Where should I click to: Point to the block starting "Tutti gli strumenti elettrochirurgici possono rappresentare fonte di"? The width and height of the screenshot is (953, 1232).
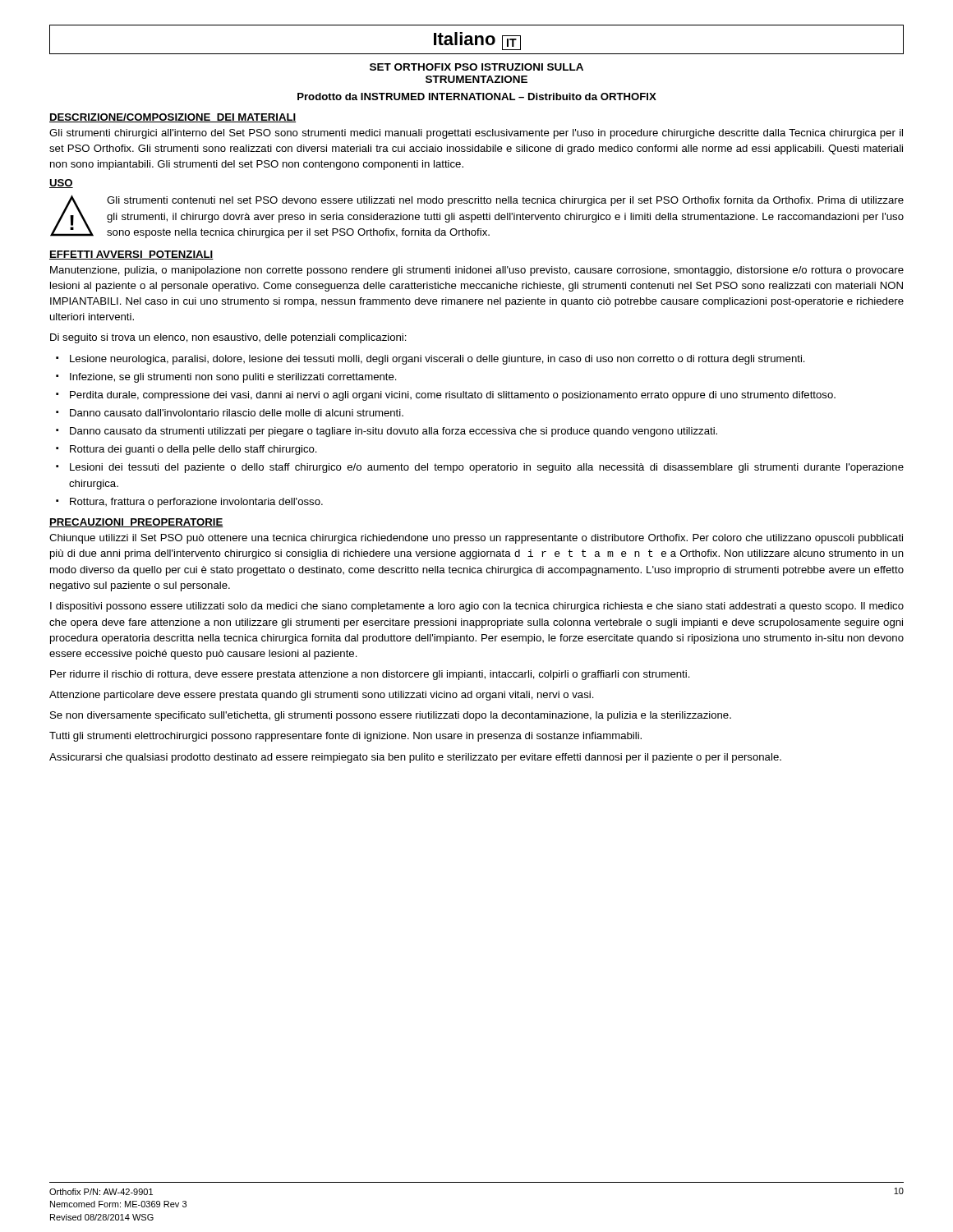pyautogui.click(x=476, y=736)
